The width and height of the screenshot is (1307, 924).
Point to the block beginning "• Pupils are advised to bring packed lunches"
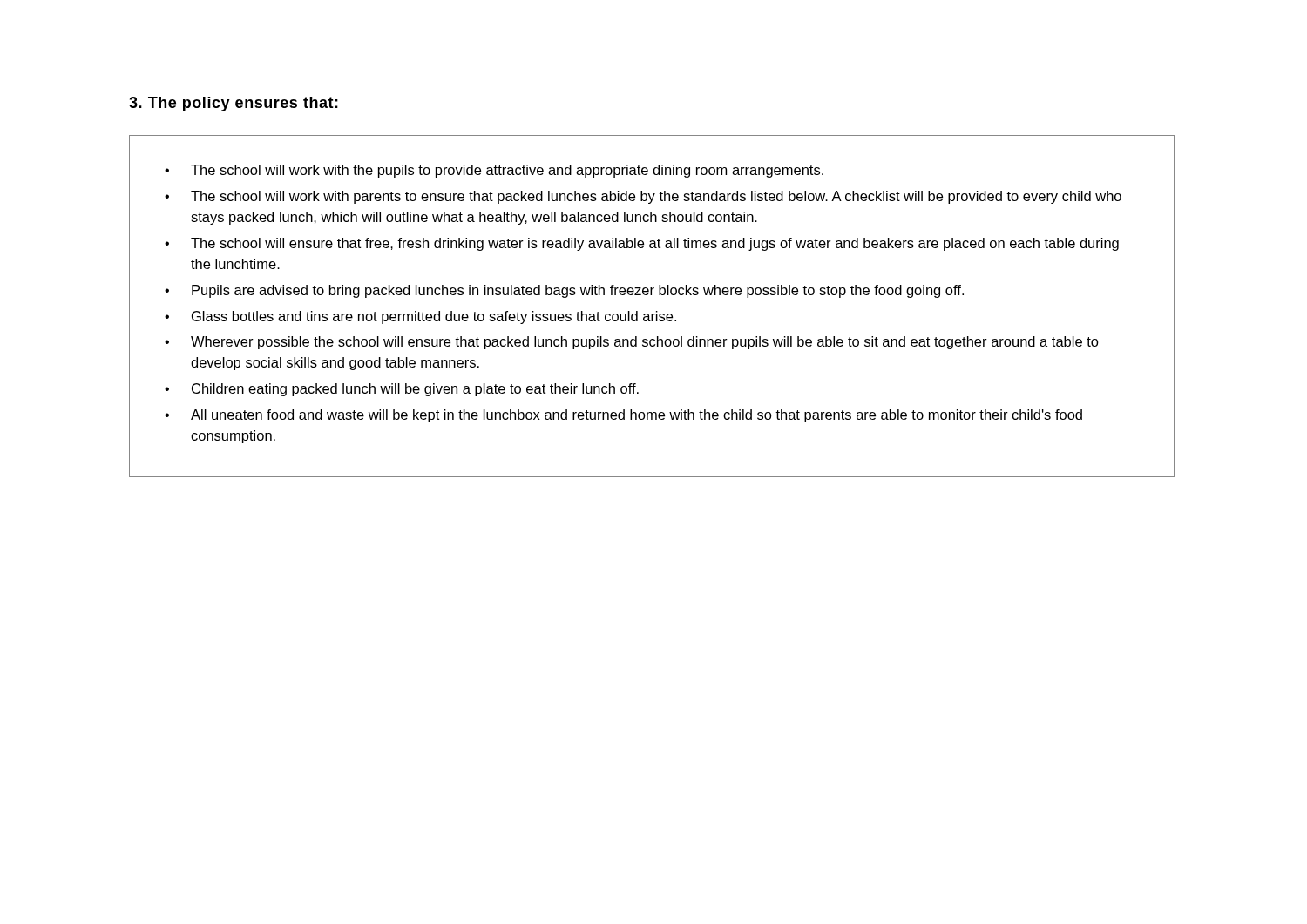coord(652,291)
